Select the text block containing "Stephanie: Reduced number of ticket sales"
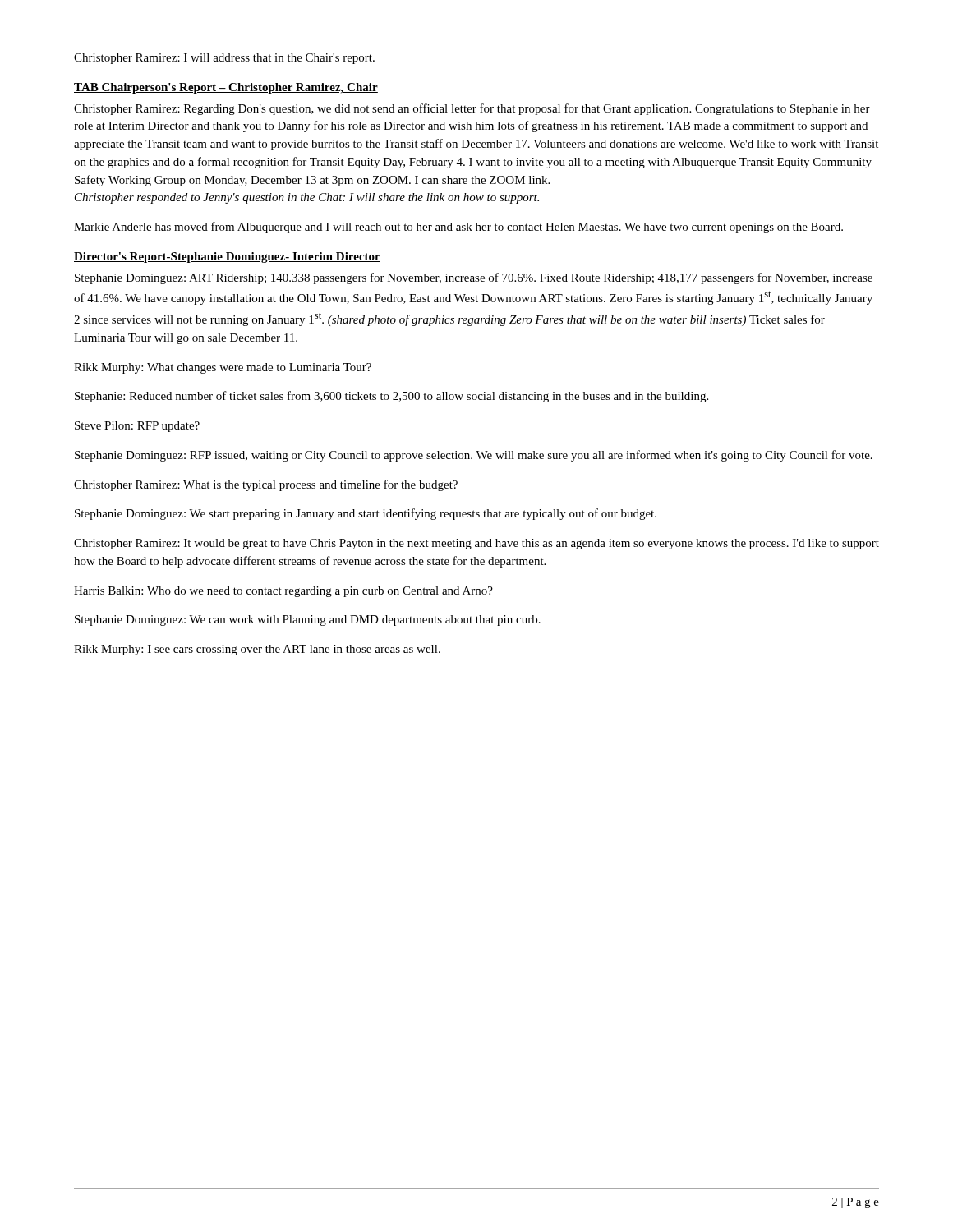This screenshot has height=1232, width=953. (476, 397)
